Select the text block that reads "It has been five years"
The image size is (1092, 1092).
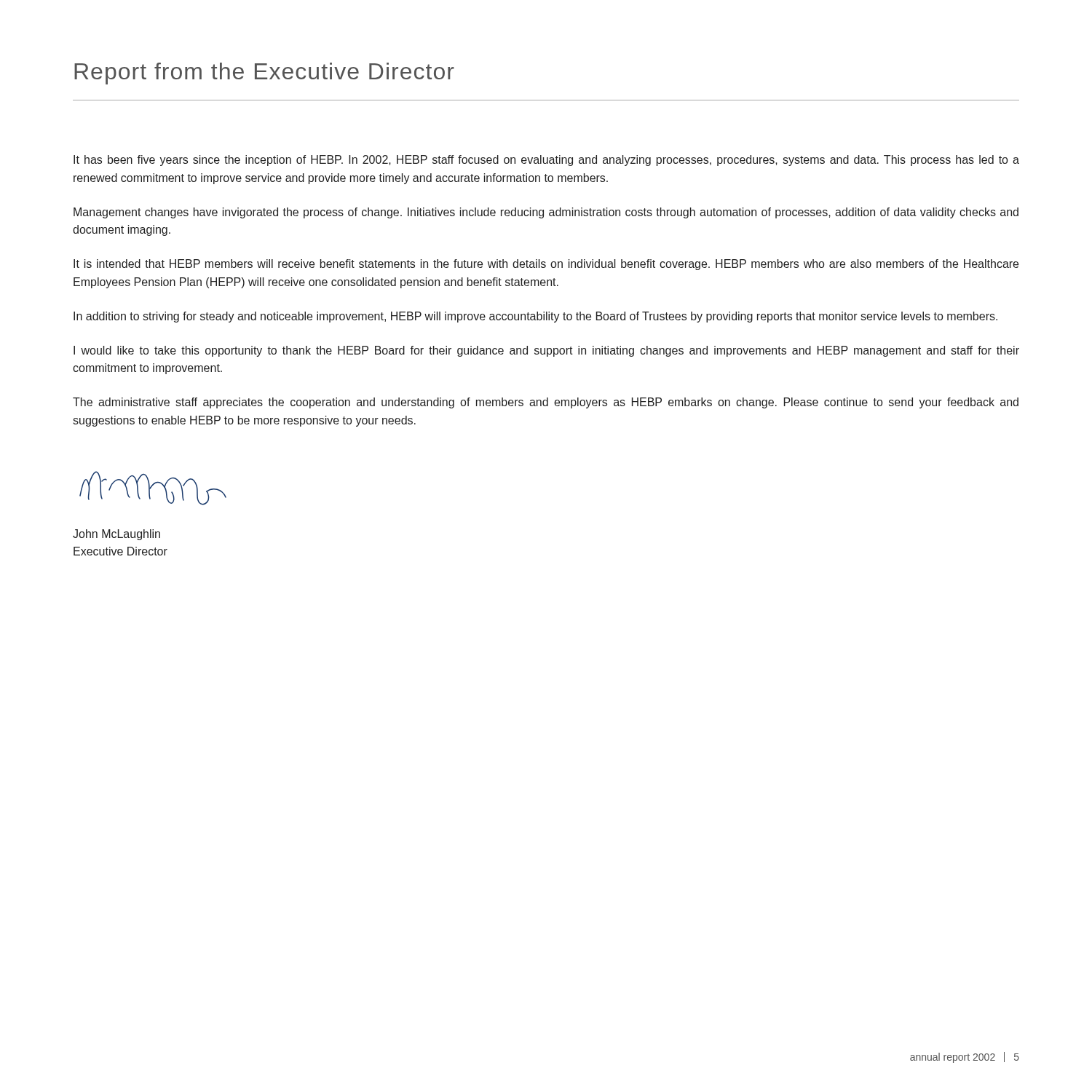[x=546, y=169]
